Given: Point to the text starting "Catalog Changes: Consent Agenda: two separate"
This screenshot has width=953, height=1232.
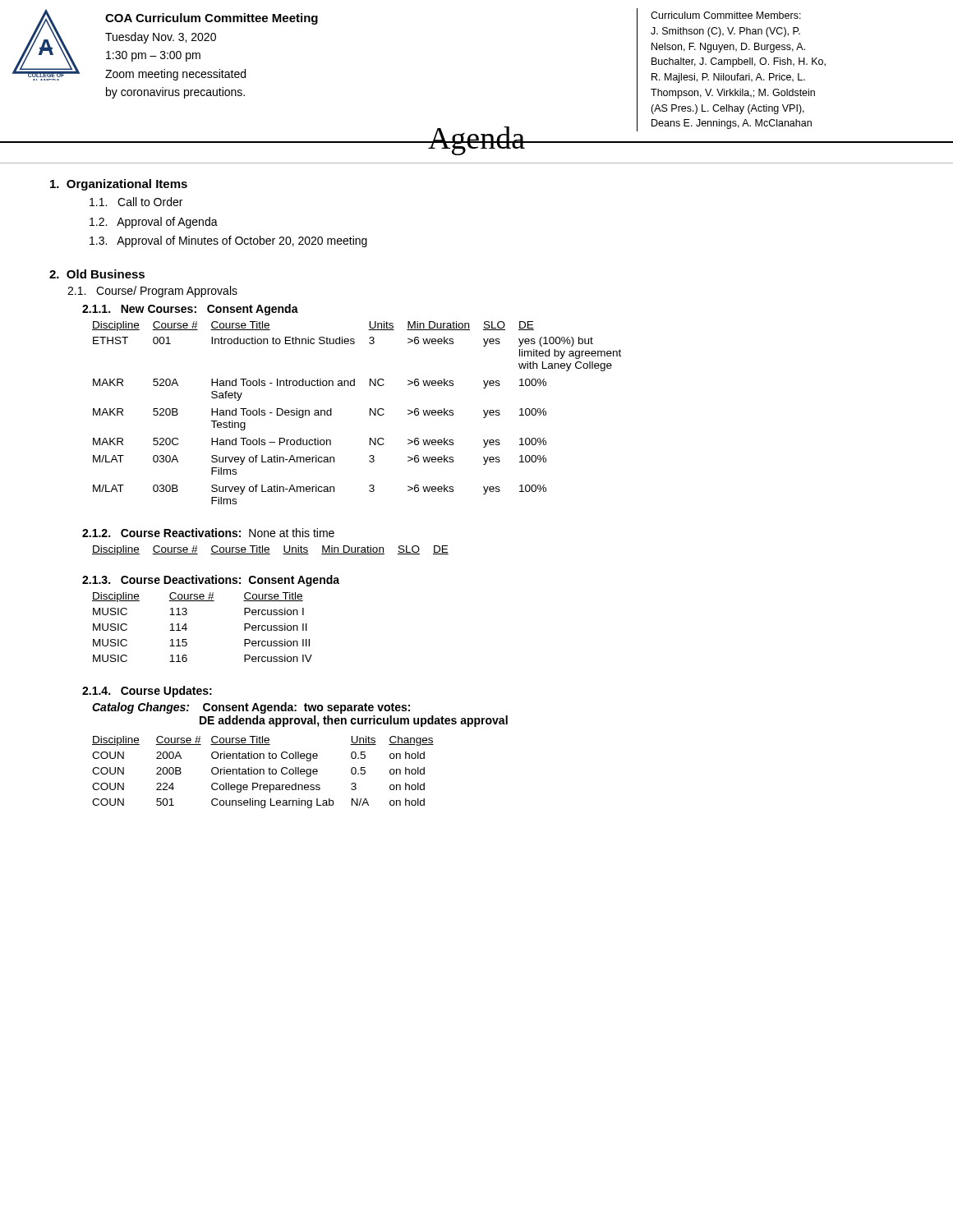Looking at the screenshot, I should 300,714.
